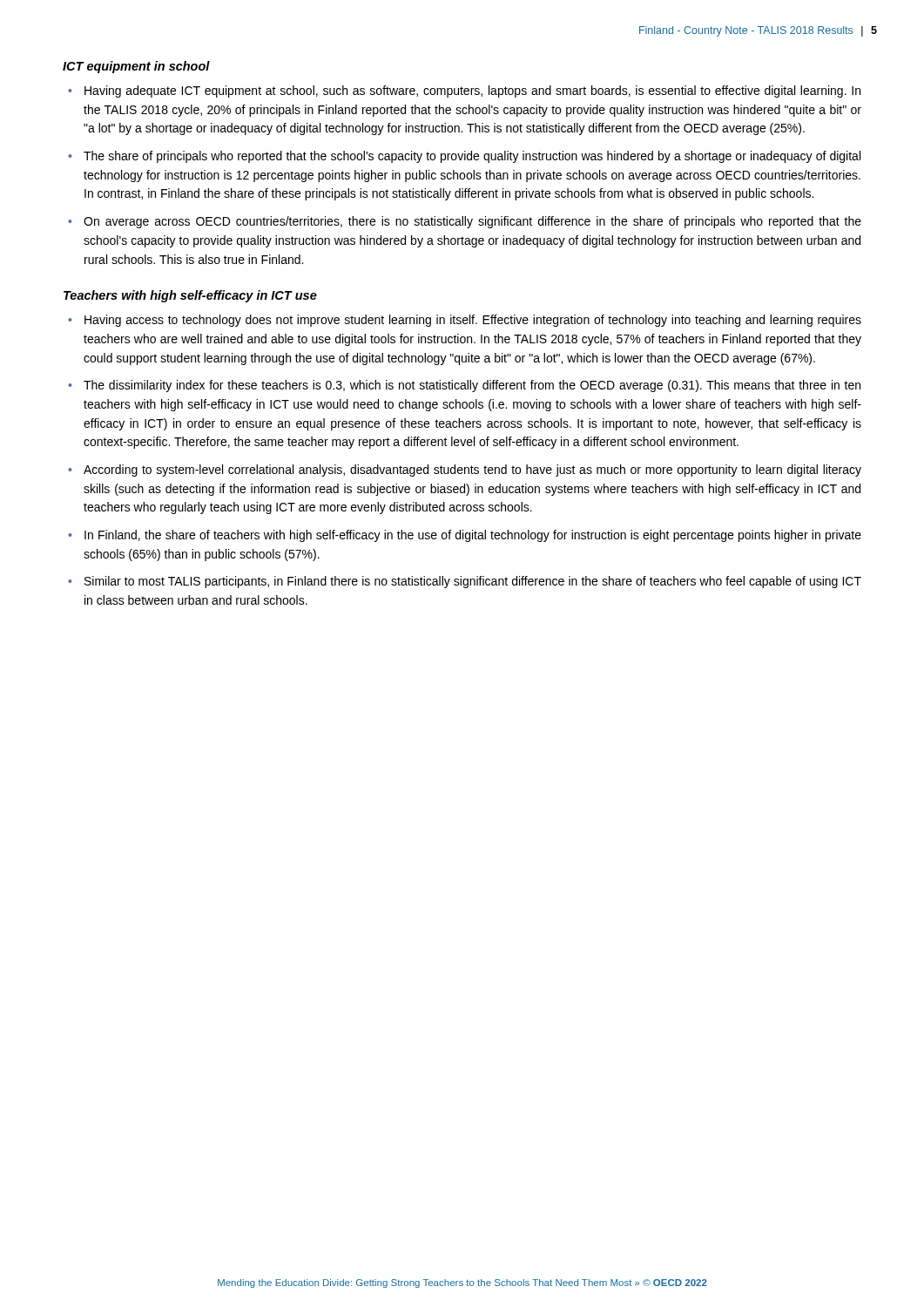Locate the text starting "According to system-level correlational"
Viewport: 924px width, 1307px height.
(472, 489)
